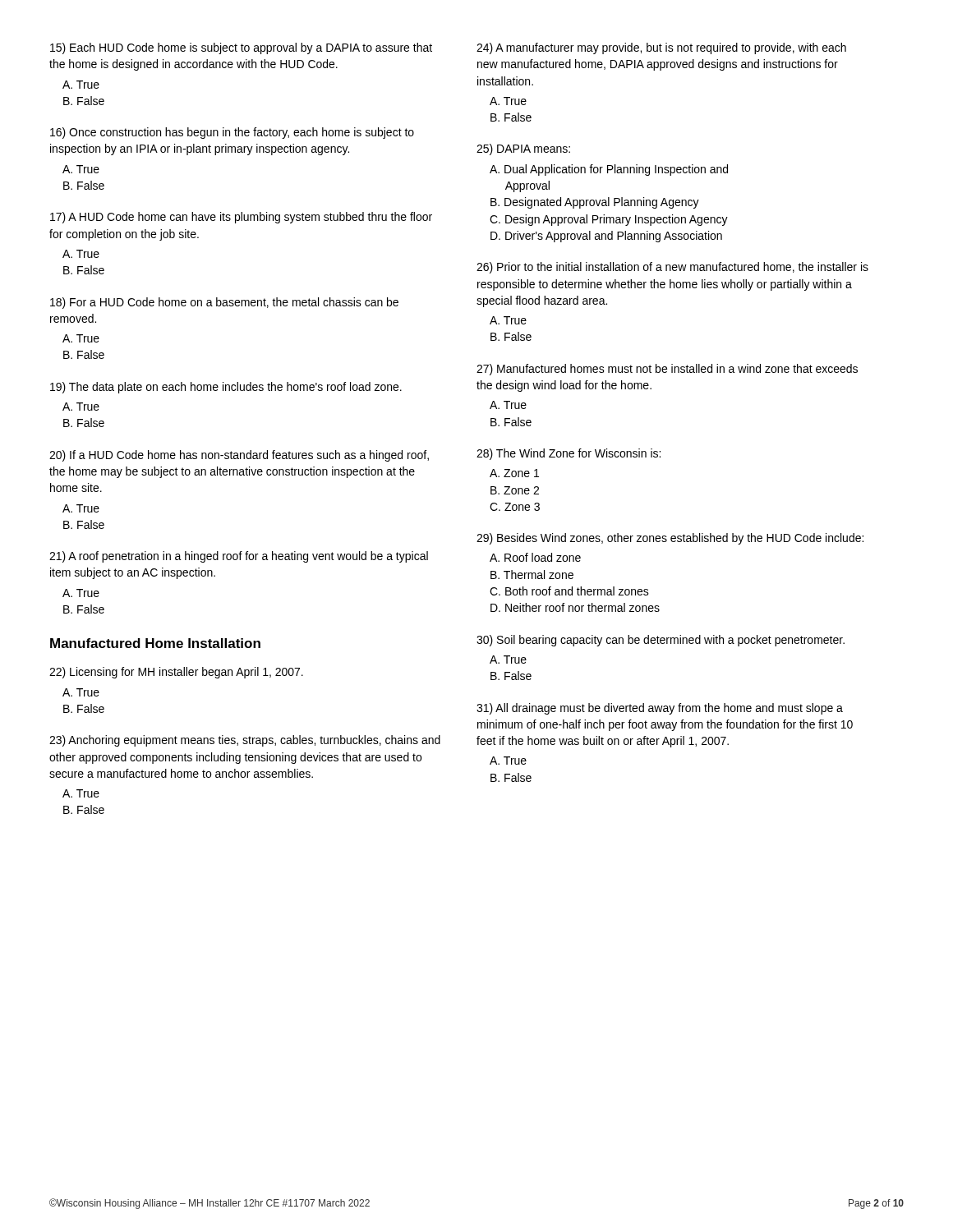Select the list item containing "21) A roof penetration in a hinged"
This screenshot has width=953, height=1232.
pyautogui.click(x=239, y=557)
